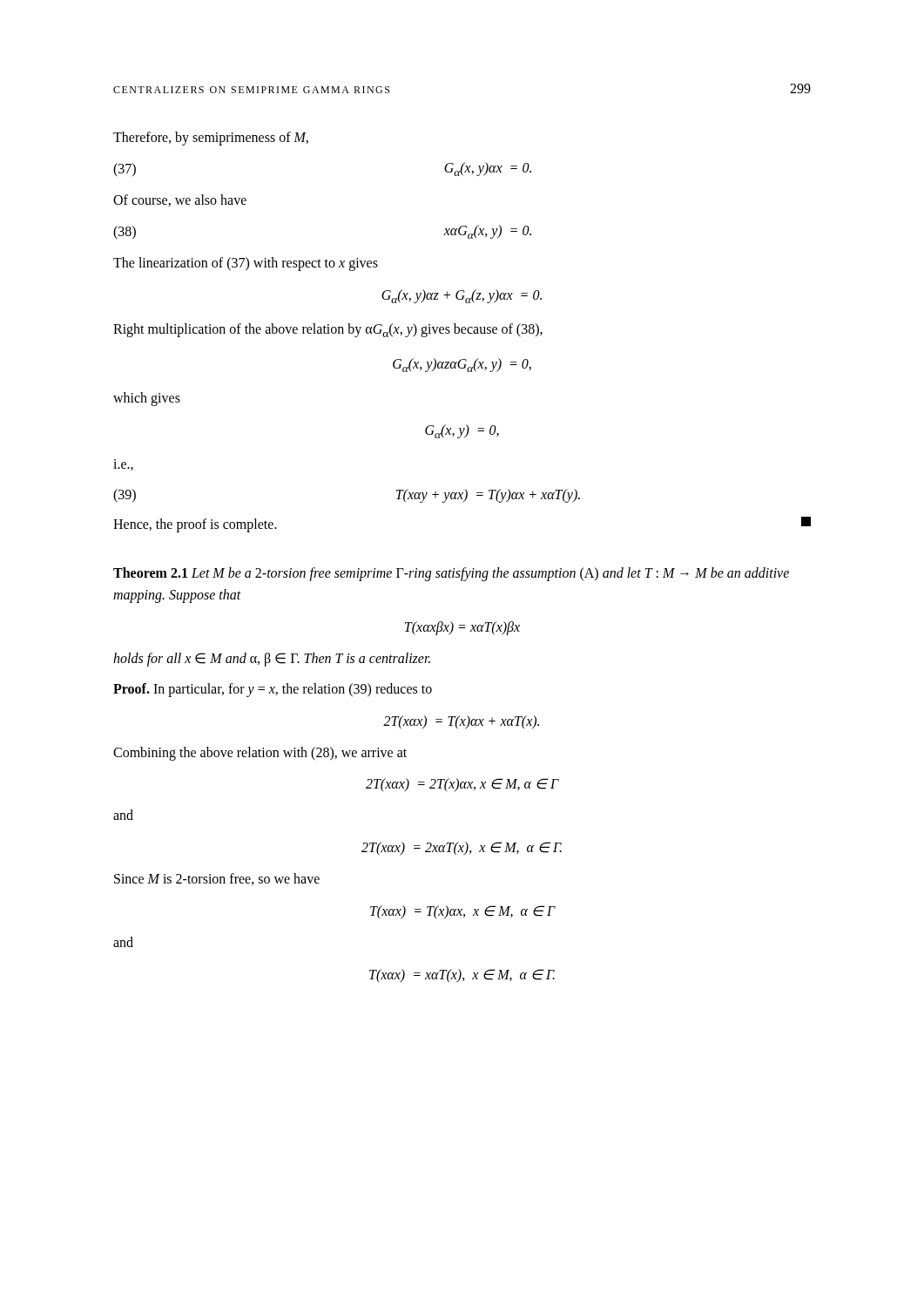The image size is (924, 1307).
Task: Find the region starting "The linearization of (37) with respect"
Action: click(246, 263)
